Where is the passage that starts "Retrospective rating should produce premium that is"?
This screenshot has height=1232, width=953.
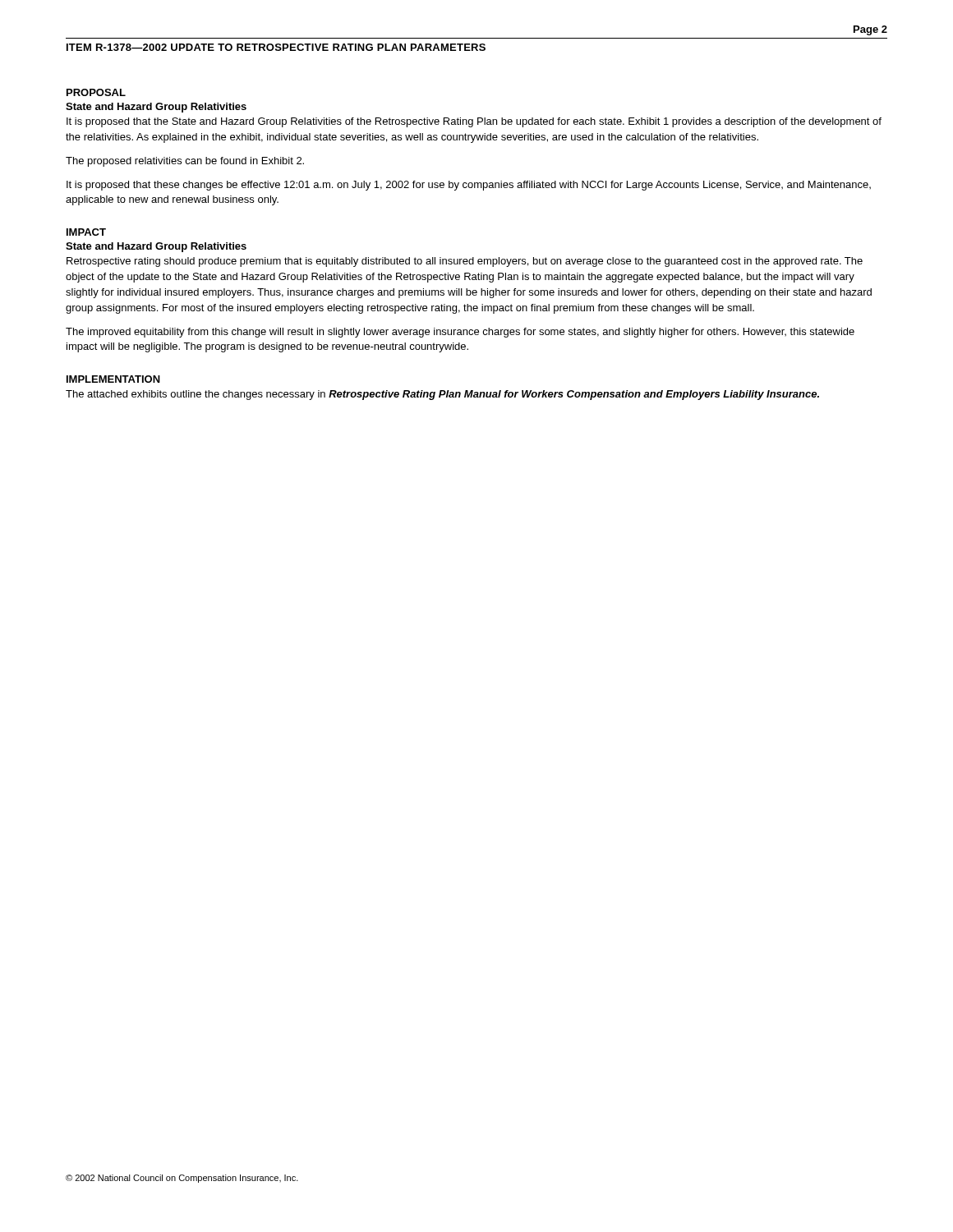tap(469, 284)
